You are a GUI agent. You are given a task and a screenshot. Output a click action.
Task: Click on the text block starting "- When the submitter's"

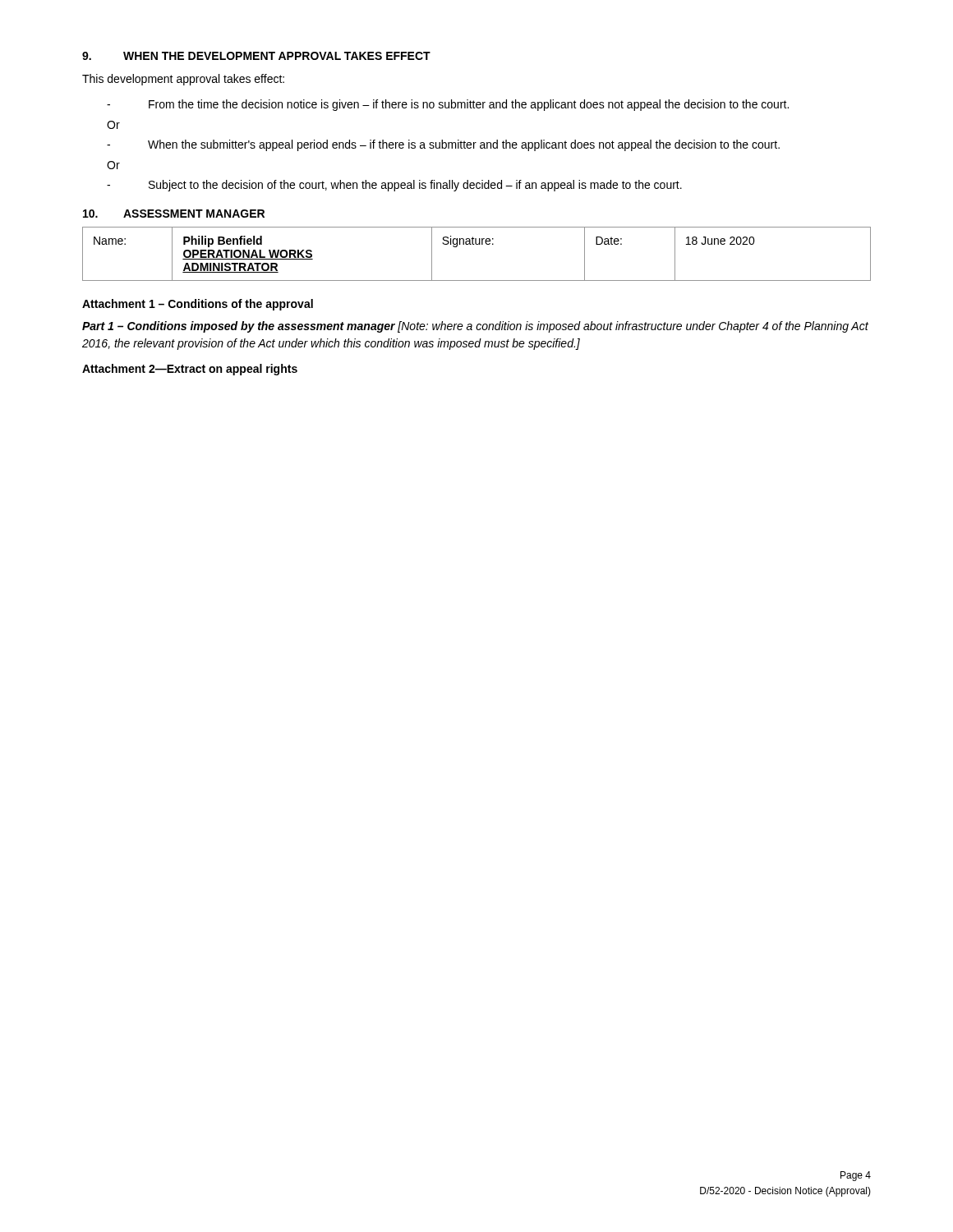coord(476,145)
